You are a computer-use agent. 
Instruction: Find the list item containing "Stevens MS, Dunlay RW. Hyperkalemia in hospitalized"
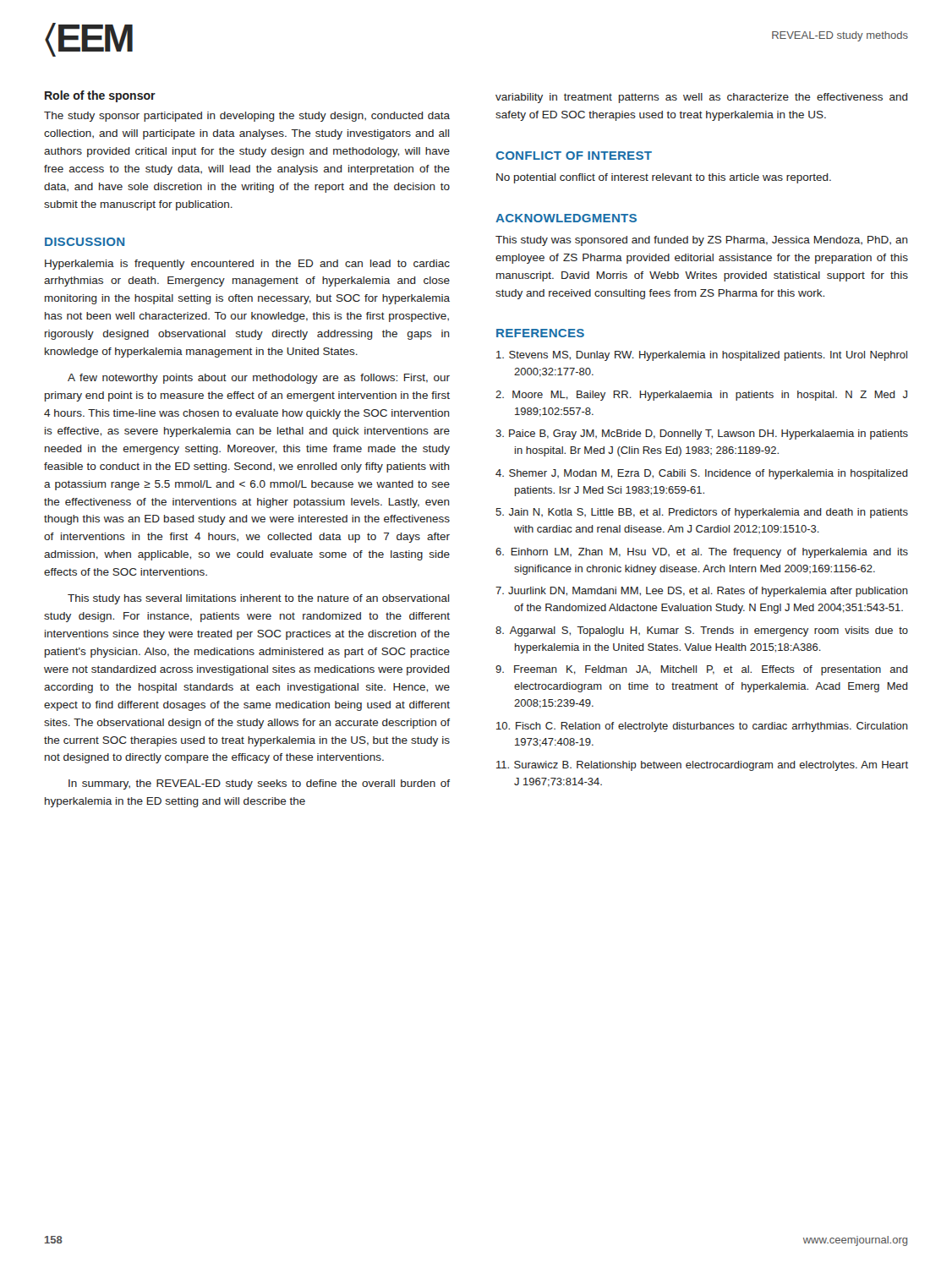pos(702,363)
